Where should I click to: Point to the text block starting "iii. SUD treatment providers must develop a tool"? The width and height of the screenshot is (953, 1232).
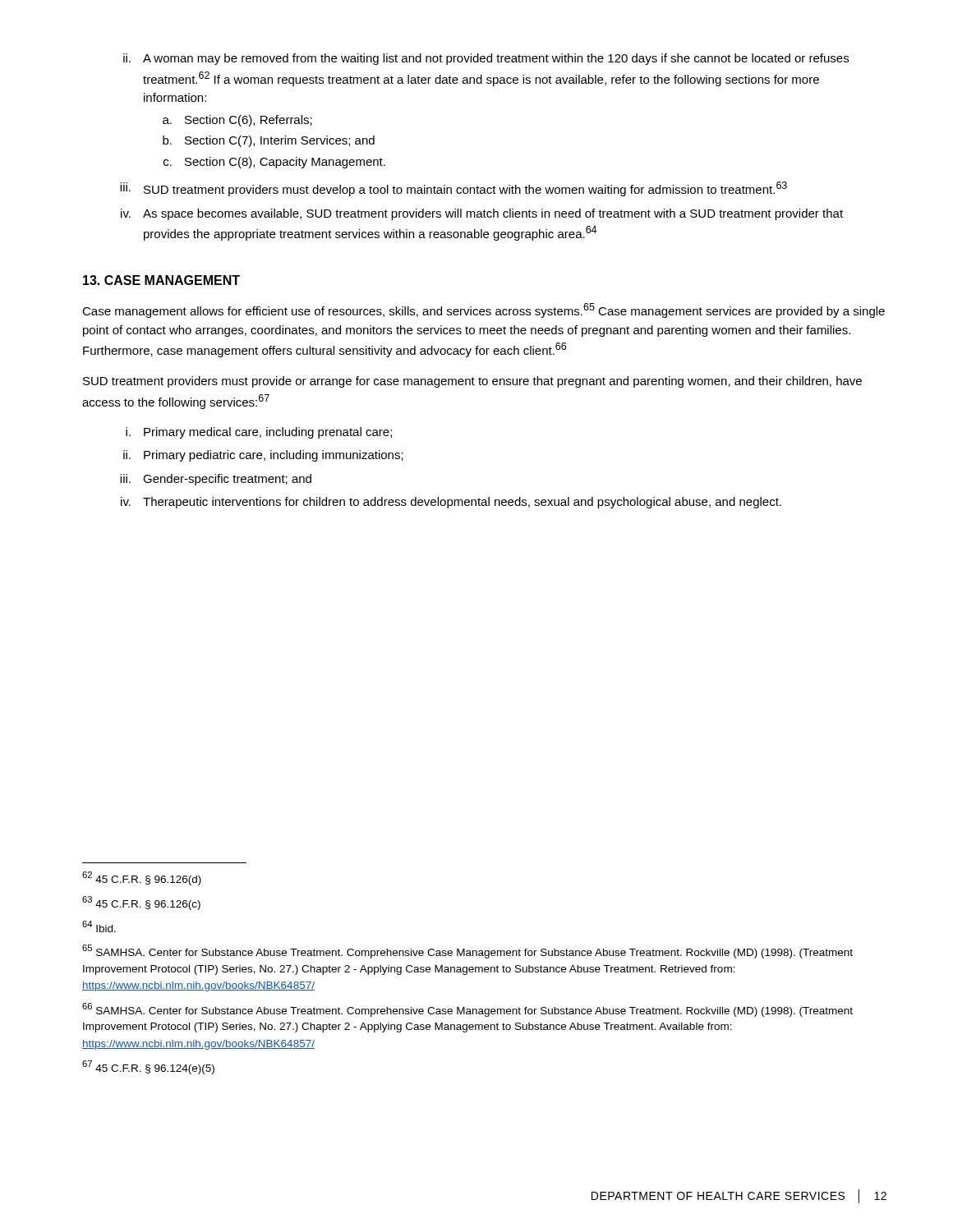(x=435, y=189)
